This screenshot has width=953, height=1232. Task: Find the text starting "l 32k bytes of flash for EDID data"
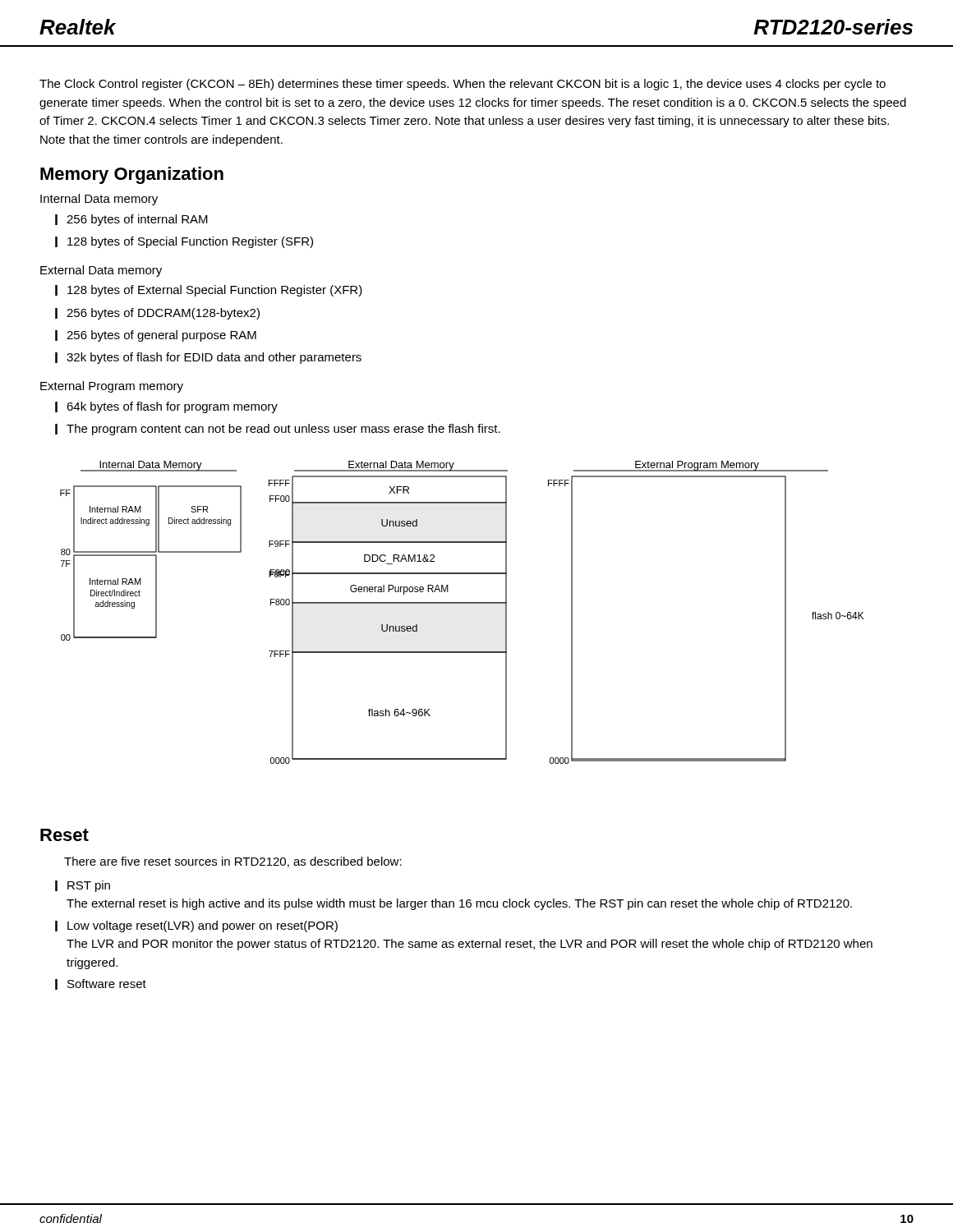point(208,359)
